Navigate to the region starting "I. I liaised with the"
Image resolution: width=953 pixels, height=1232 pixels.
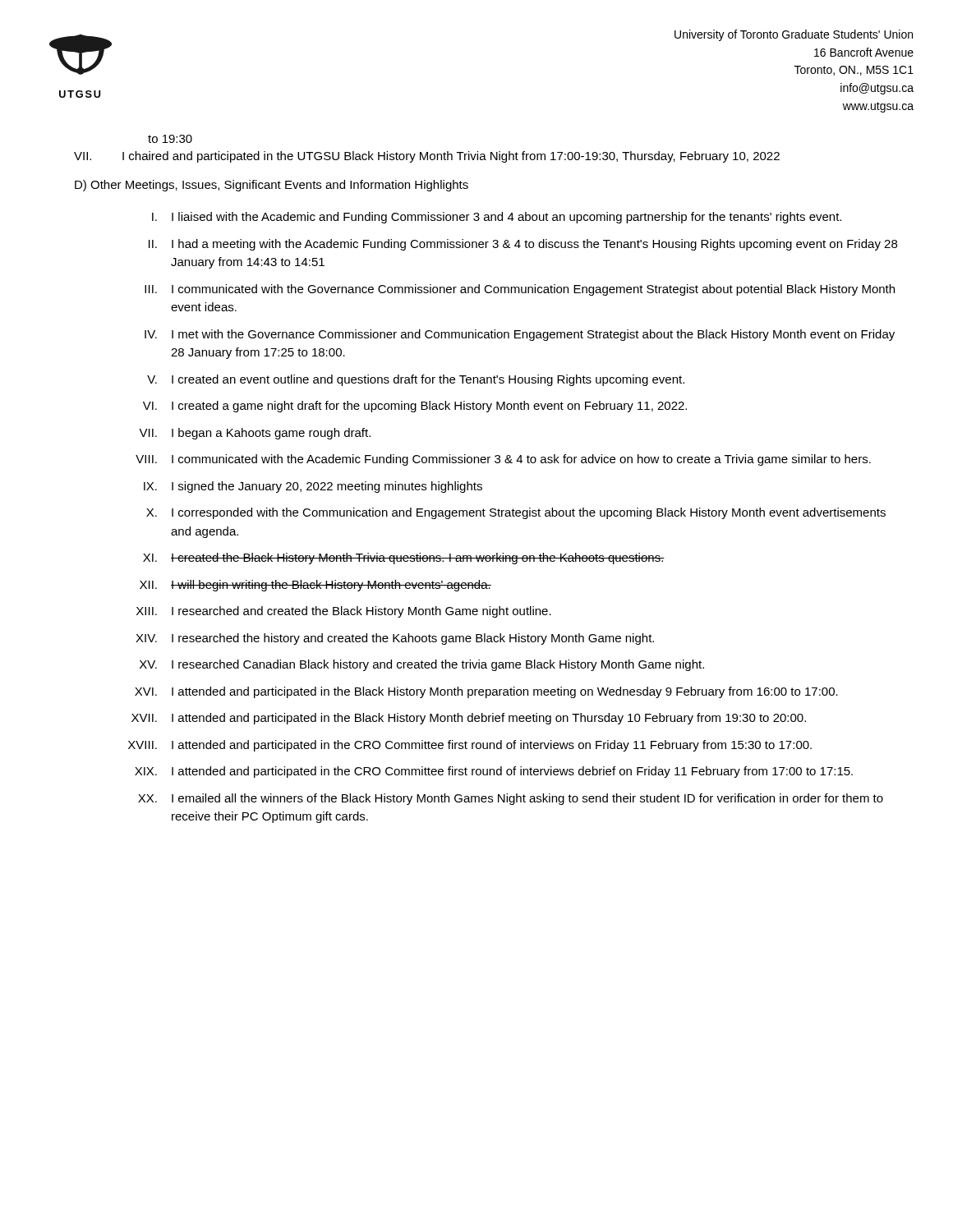tap(501, 217)
